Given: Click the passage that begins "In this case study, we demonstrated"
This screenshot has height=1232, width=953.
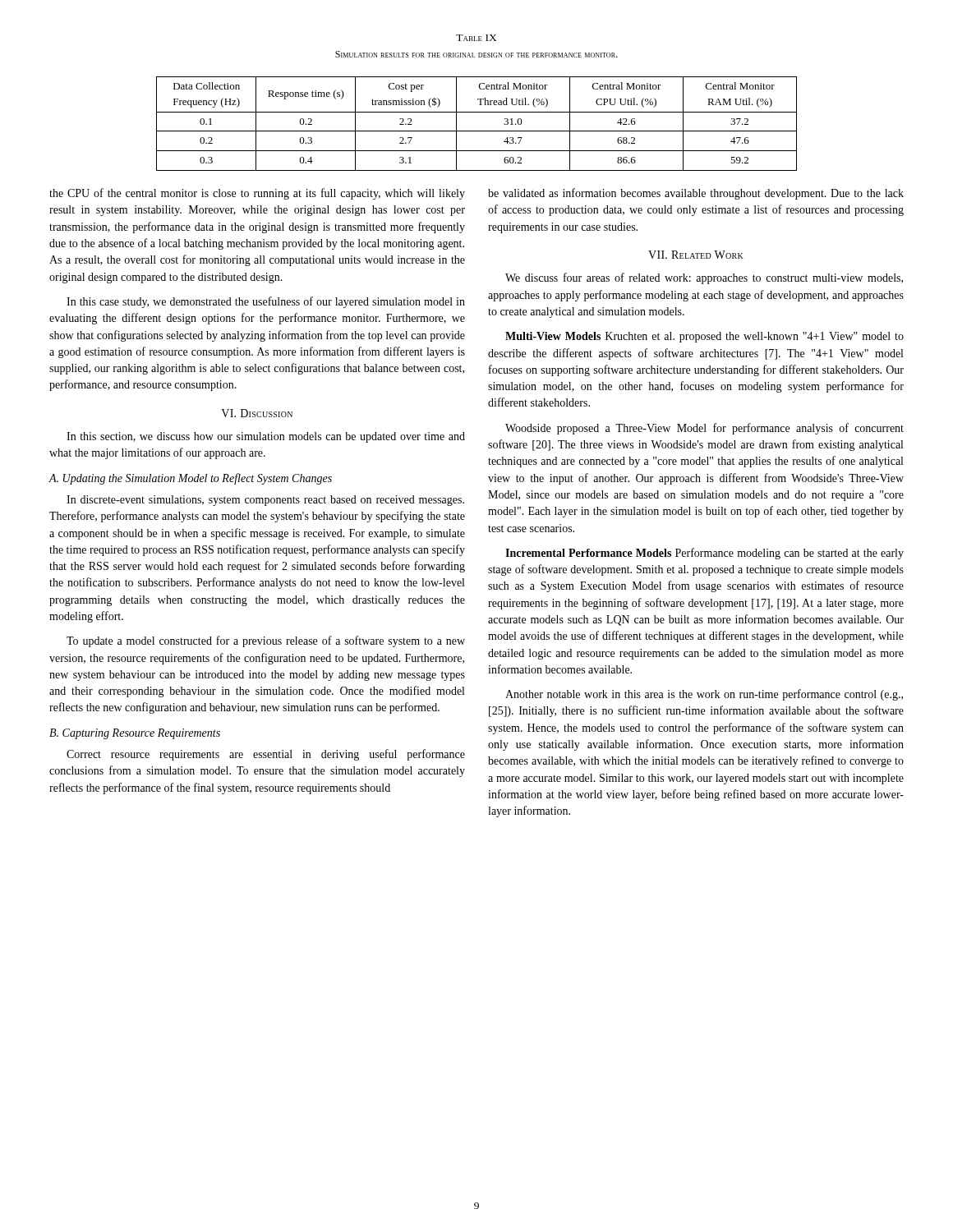Looking at the screenshot, I should [x=257, y=343].
